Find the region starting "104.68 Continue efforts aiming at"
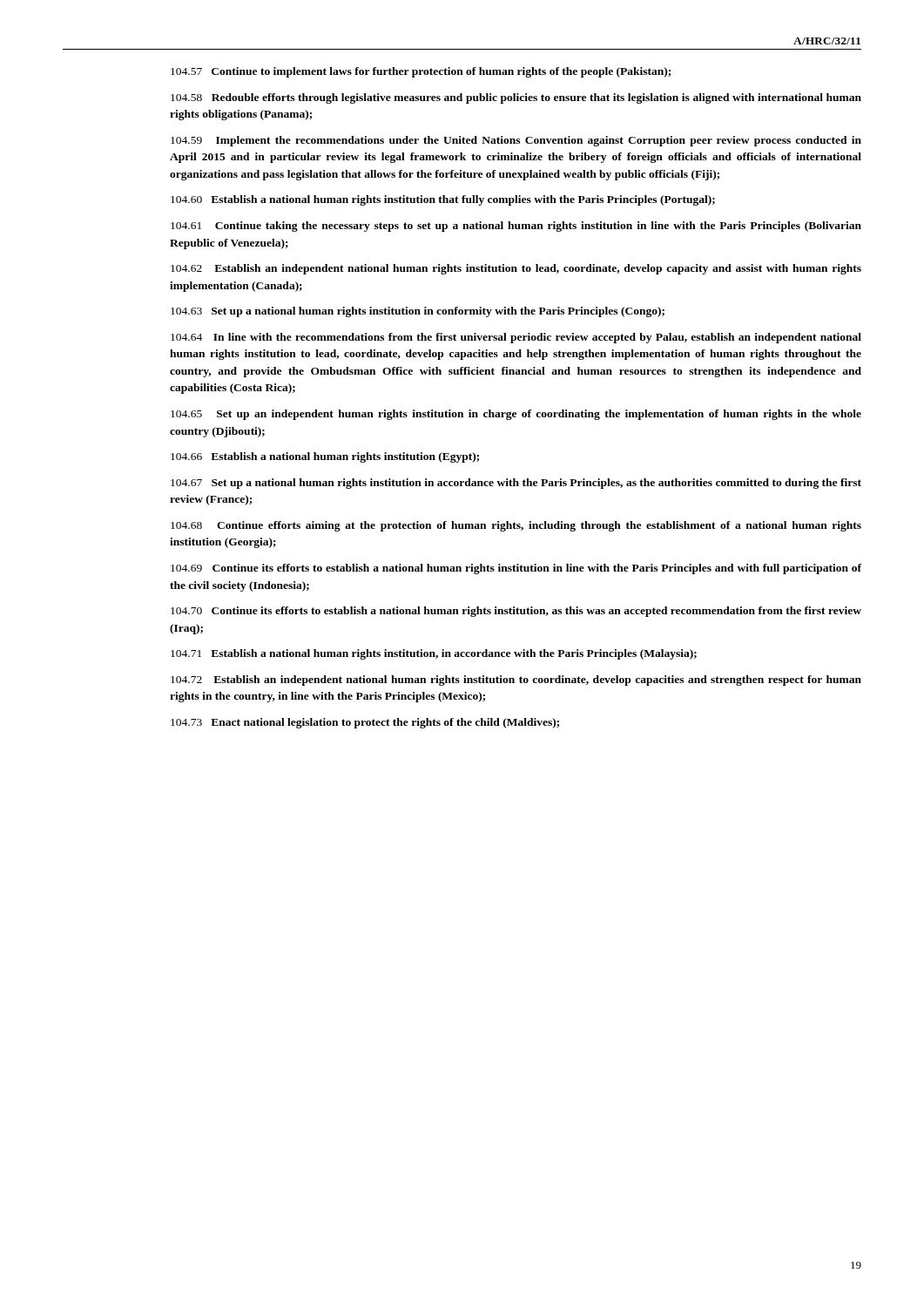The image size is (924, 1307). coord(516,533)
